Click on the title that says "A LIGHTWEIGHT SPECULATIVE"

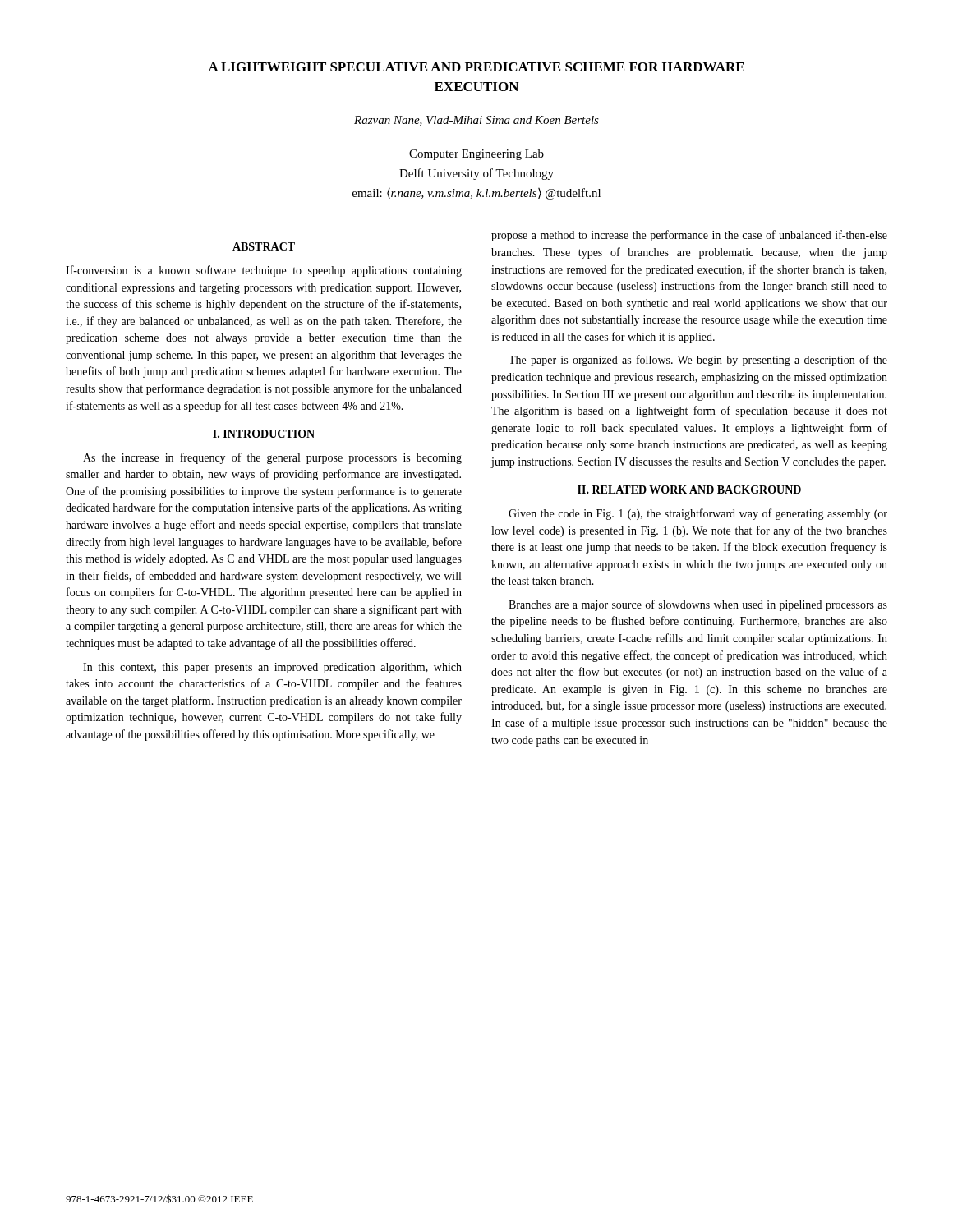(x=476, y=77)
